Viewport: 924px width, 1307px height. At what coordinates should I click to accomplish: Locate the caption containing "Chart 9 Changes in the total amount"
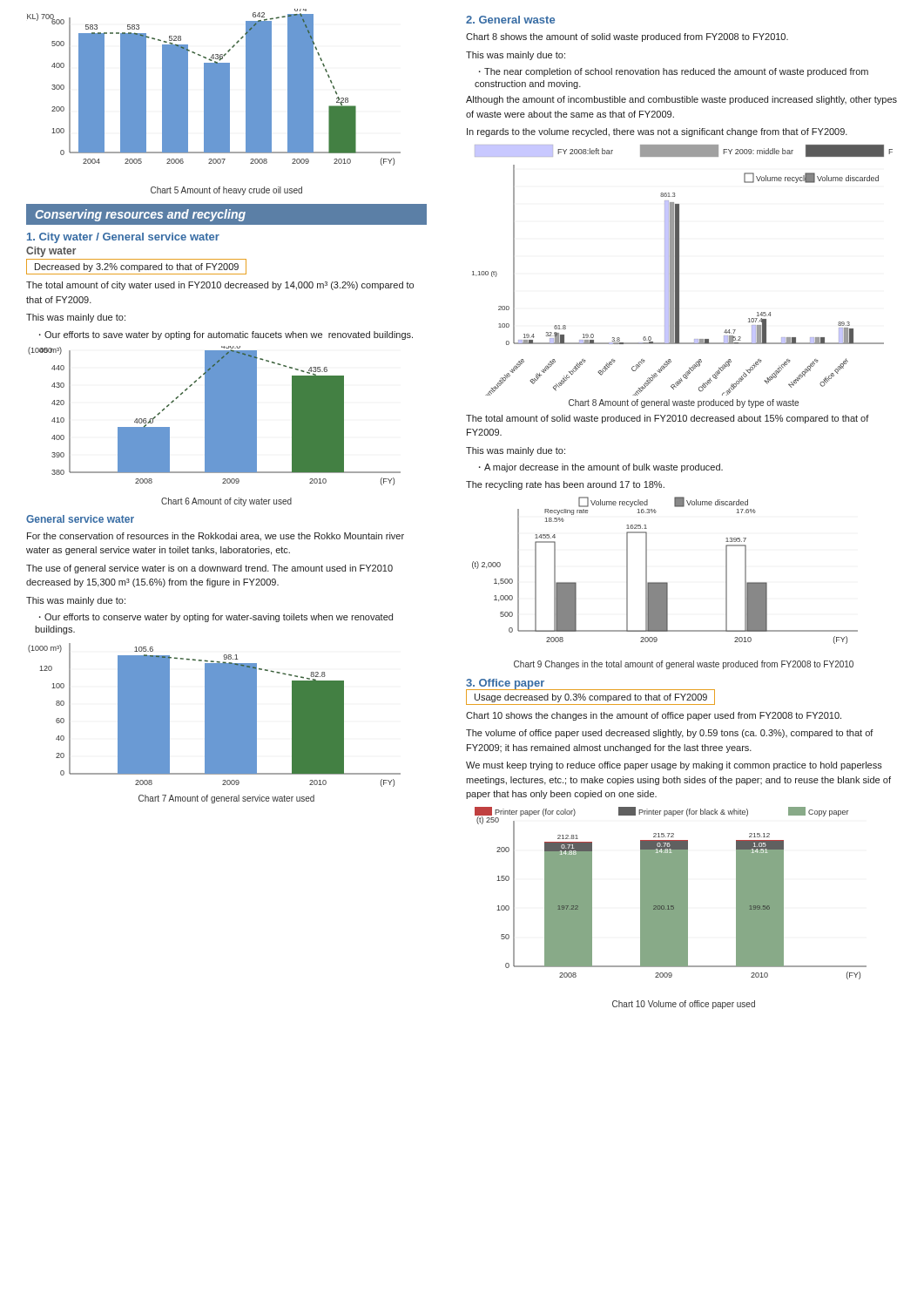(684, 664)
